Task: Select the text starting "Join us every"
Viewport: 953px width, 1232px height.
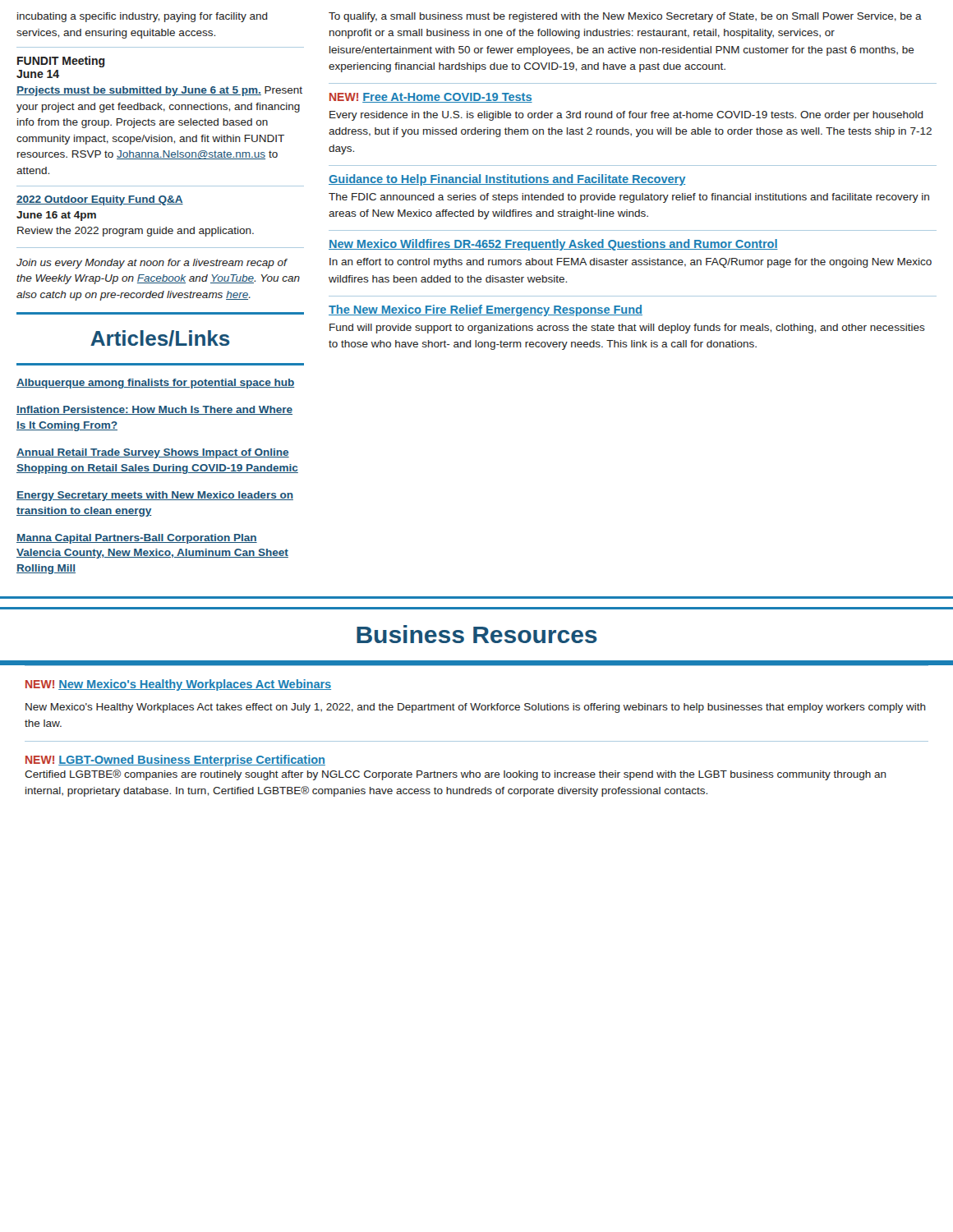Action: pyautogui.click(x=158, y=278)
